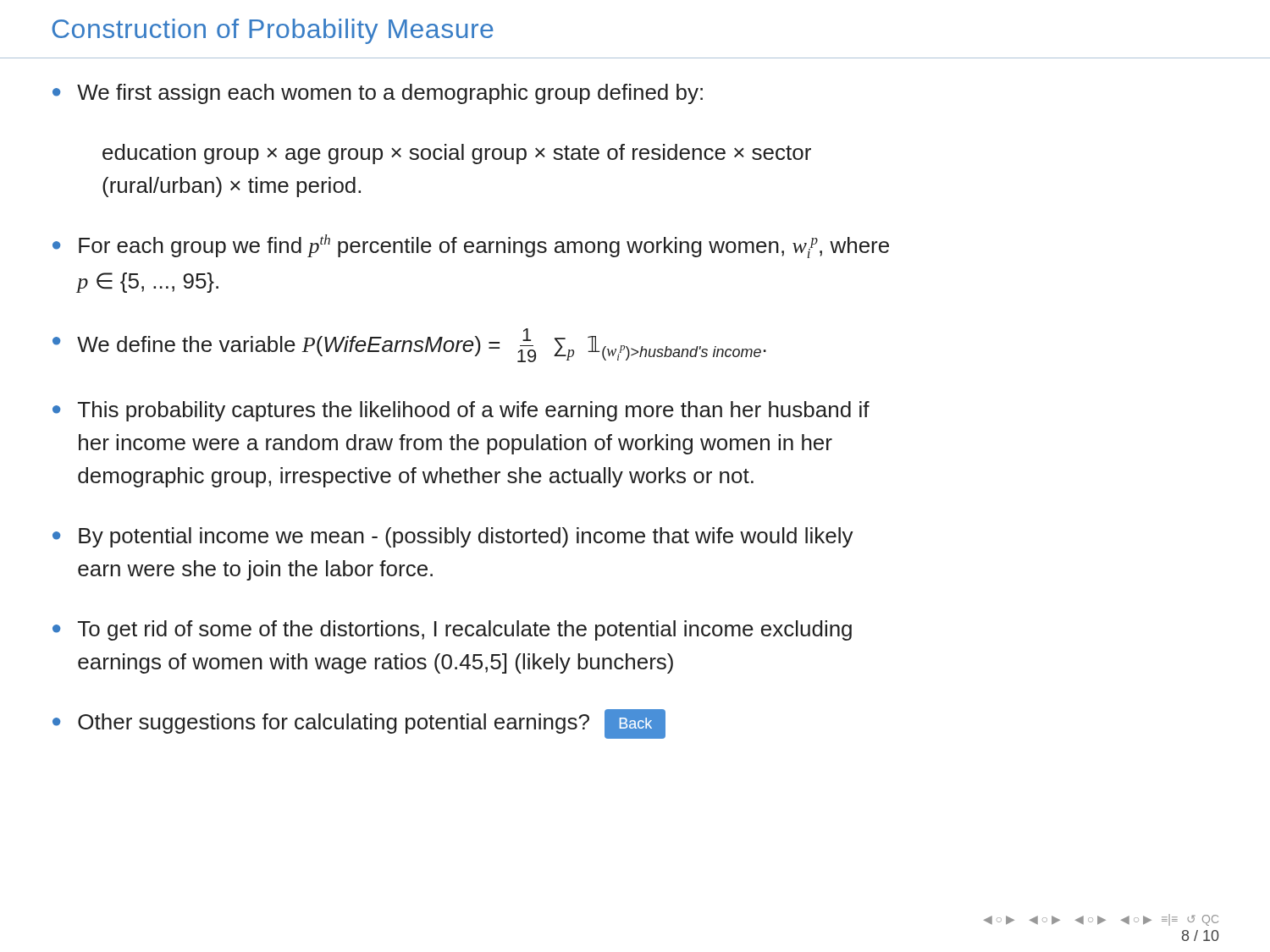Select the list item that says "● We define the variable P(WifeEarnsMore)"
This screenshot has height=952, width=1270.
pyautogui.click(x=409, y=345)
